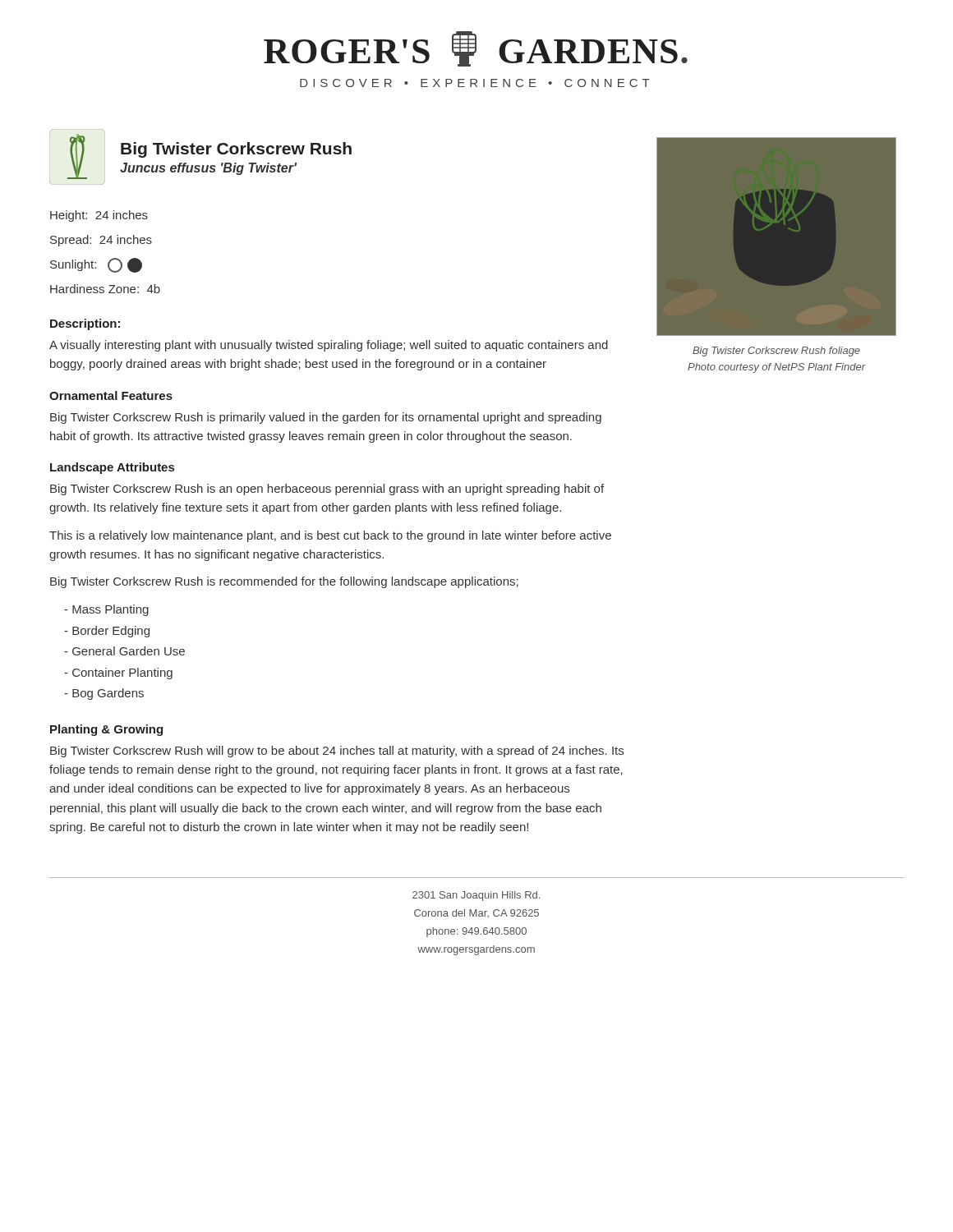Find the list item containing "General Garden Use"

click(x=125, y=651)
